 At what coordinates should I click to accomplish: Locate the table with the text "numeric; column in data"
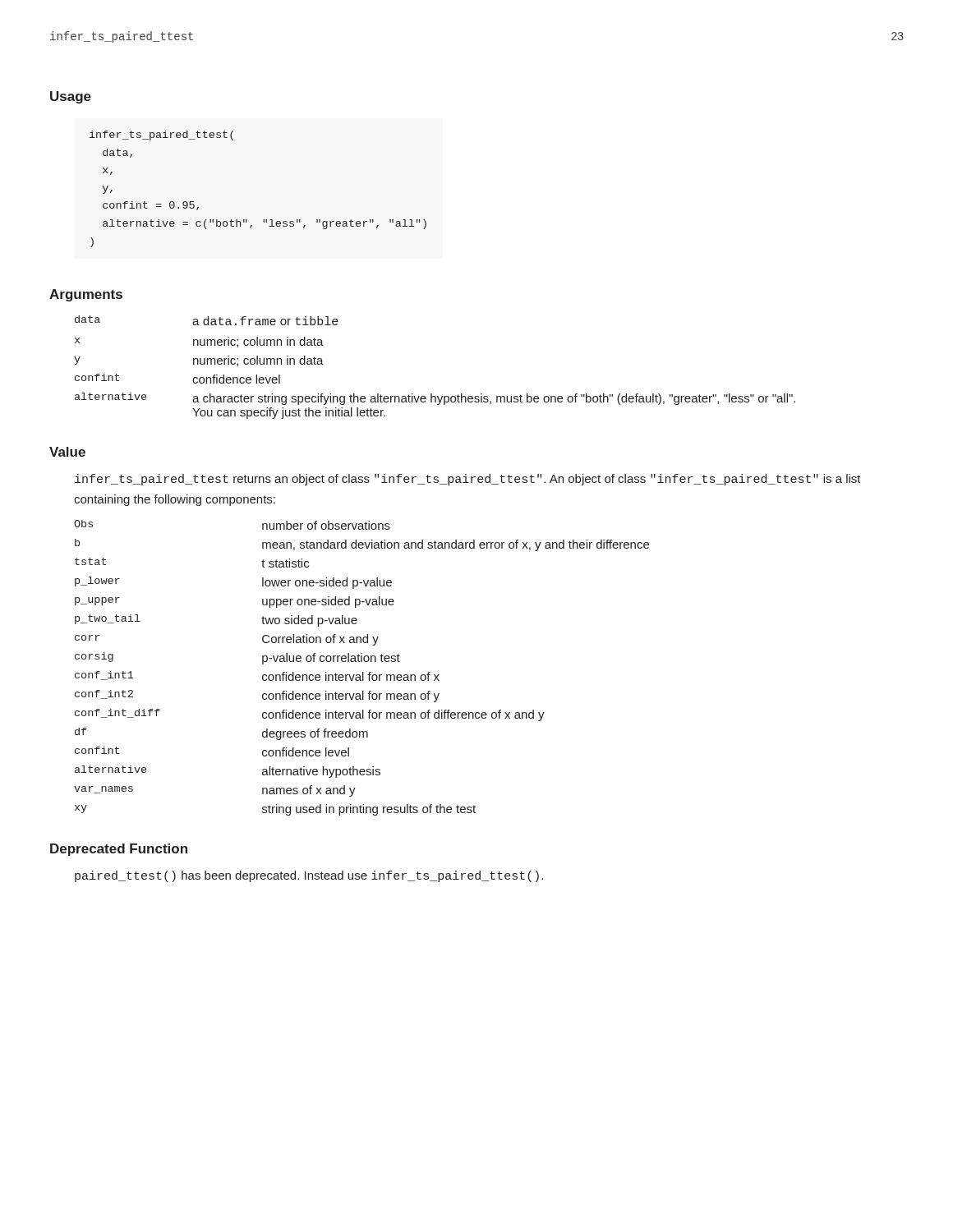476,366
